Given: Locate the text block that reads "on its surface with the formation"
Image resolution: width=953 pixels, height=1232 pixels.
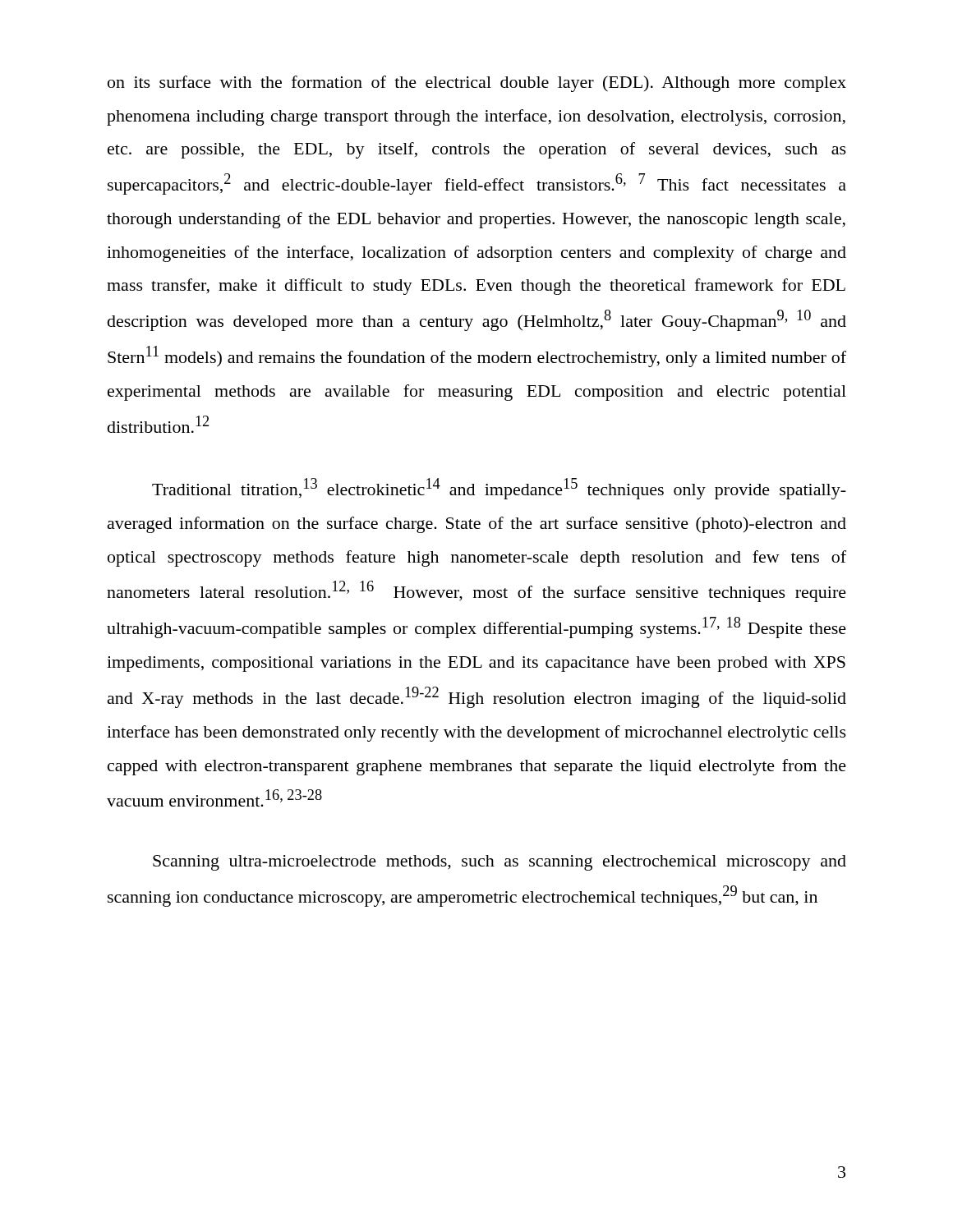Looking at the screenshot, I should pos(476,254).
